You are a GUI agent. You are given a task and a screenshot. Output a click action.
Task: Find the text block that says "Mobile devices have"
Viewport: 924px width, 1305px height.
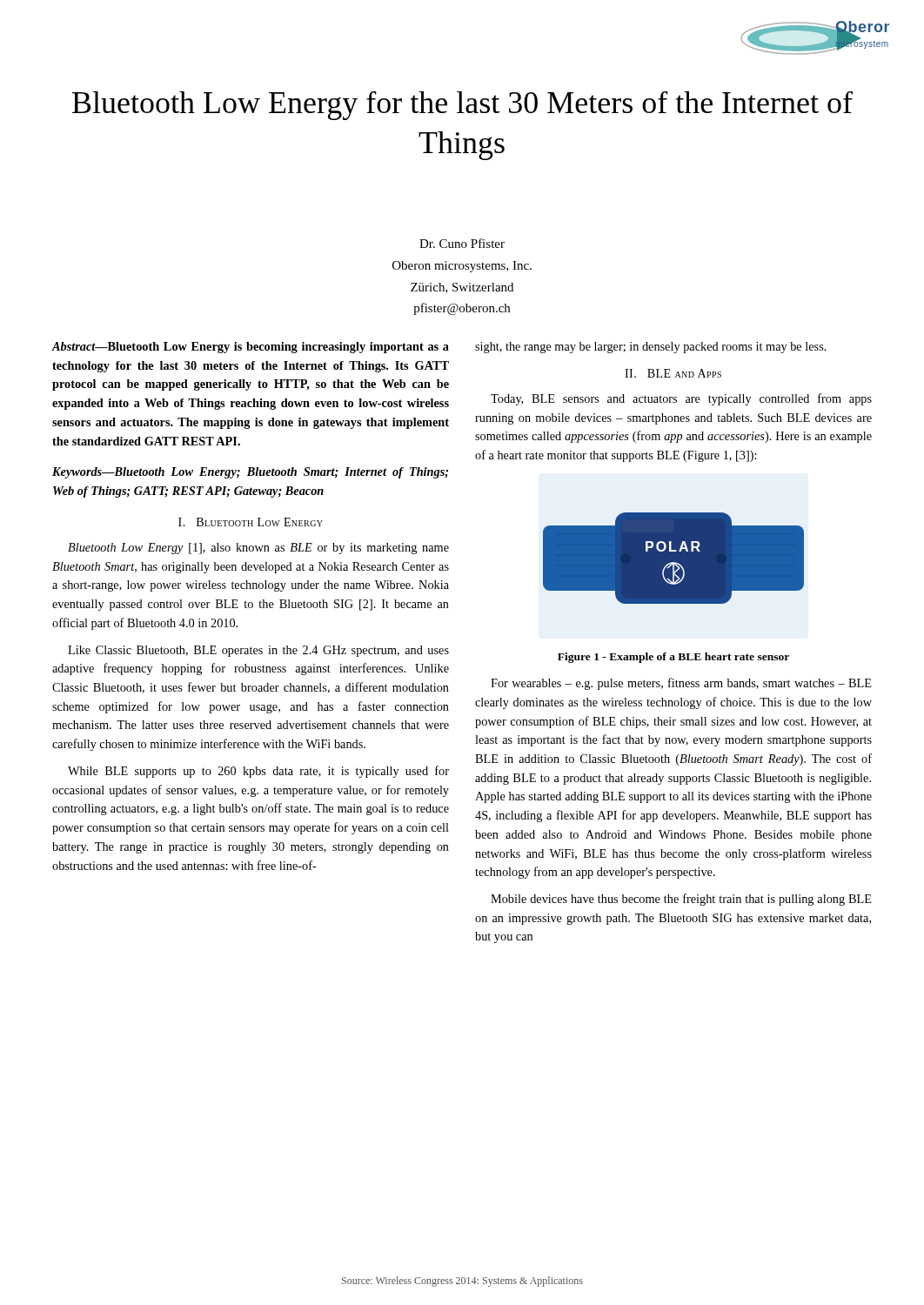pos(673,918)
